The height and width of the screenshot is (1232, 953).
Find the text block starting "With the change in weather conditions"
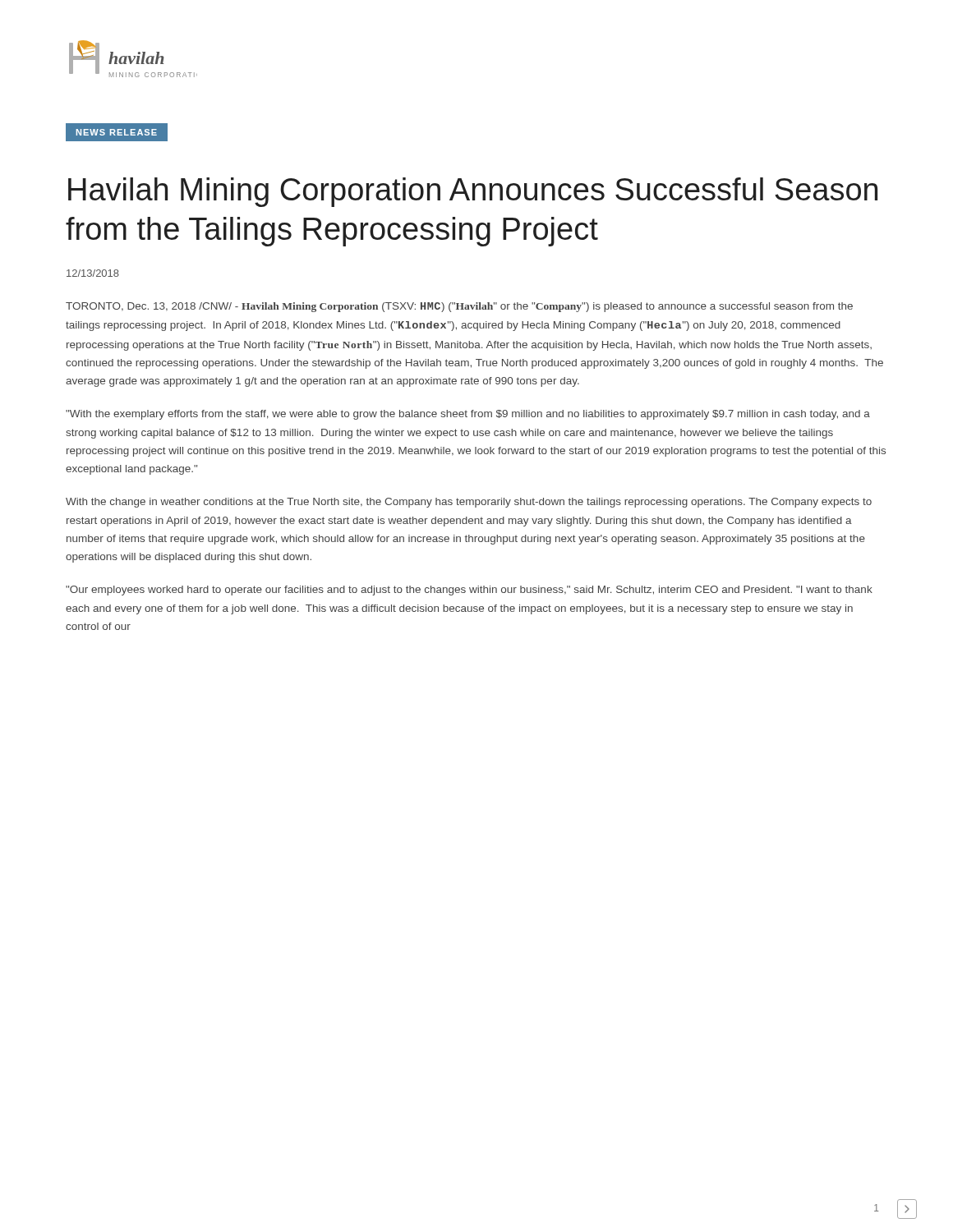tap(469, 529)
